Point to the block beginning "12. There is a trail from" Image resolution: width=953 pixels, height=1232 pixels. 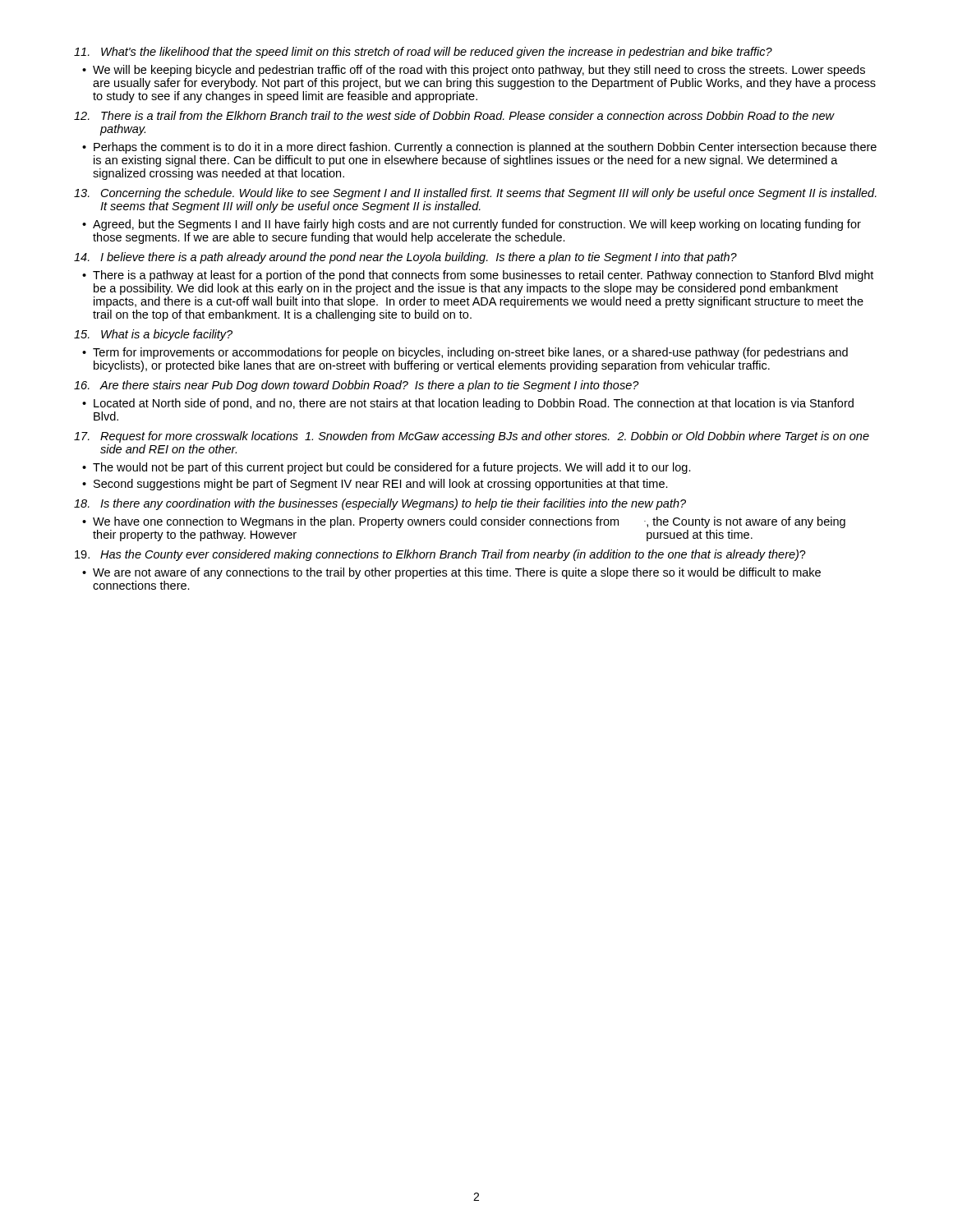click(476, 145)
